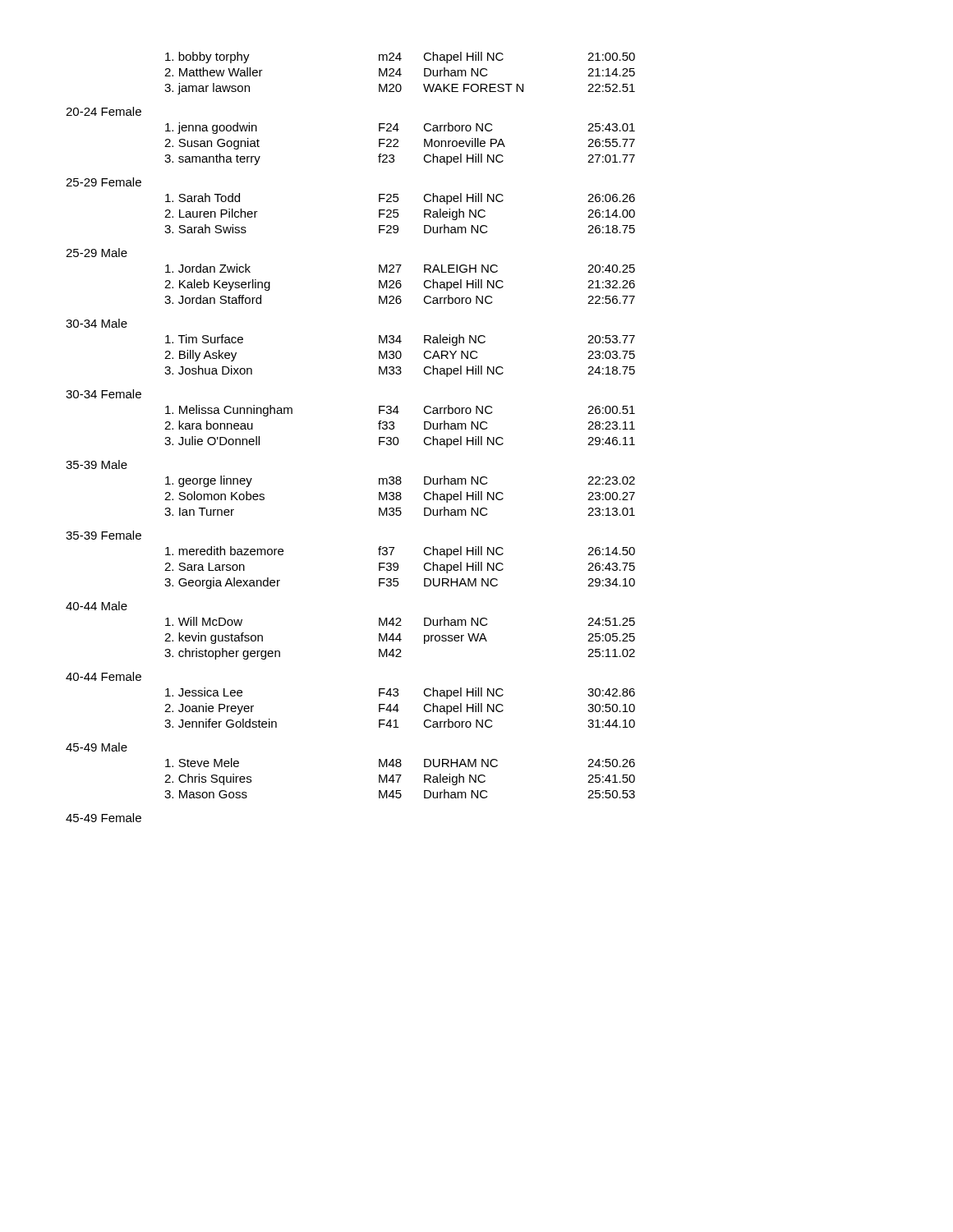953x1232 pixels.
Task: Locate the section header containing "40-44 Female"
Action: tap(104, 676)
